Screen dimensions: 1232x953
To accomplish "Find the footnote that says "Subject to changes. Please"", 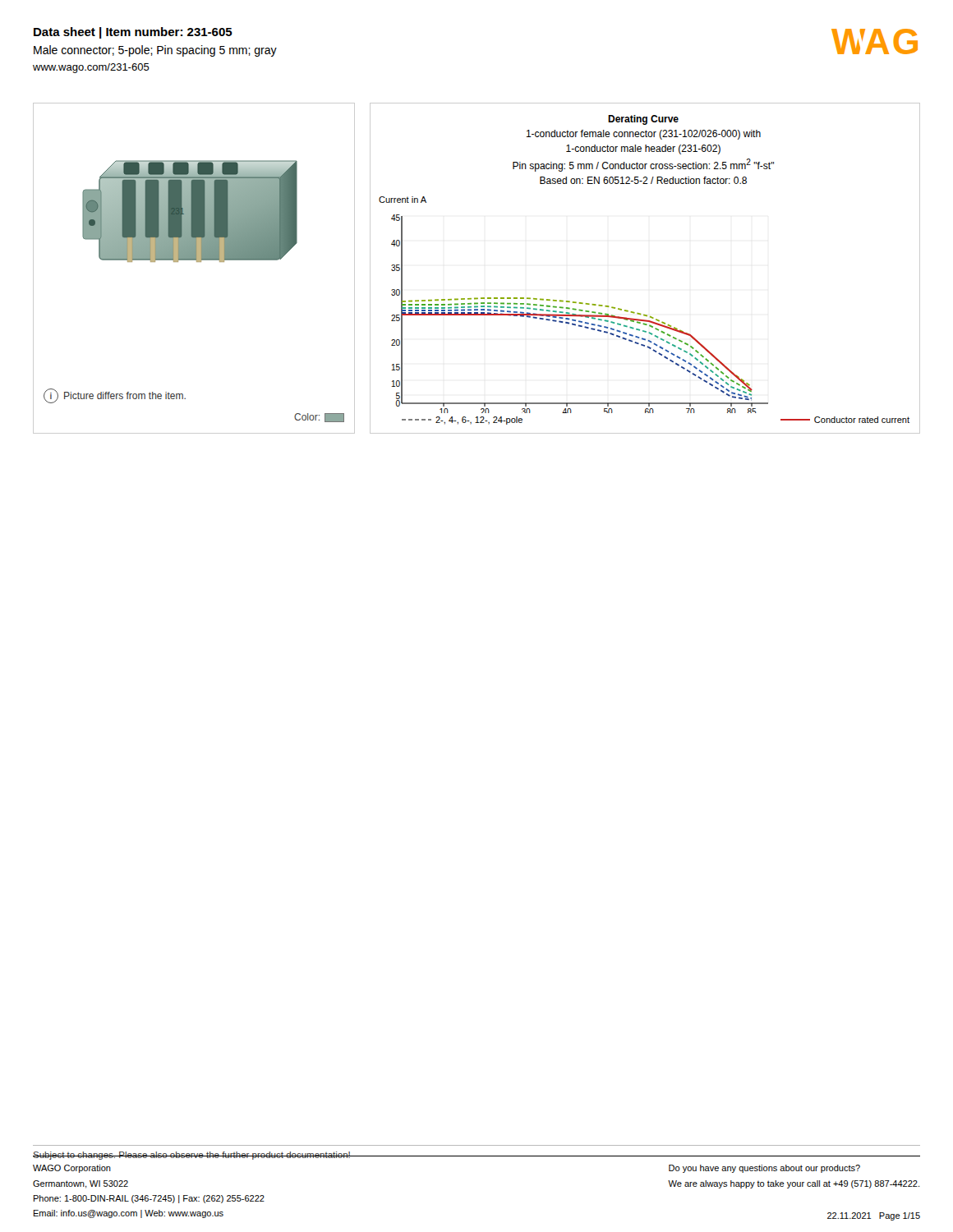I will tap(192, 1155).
